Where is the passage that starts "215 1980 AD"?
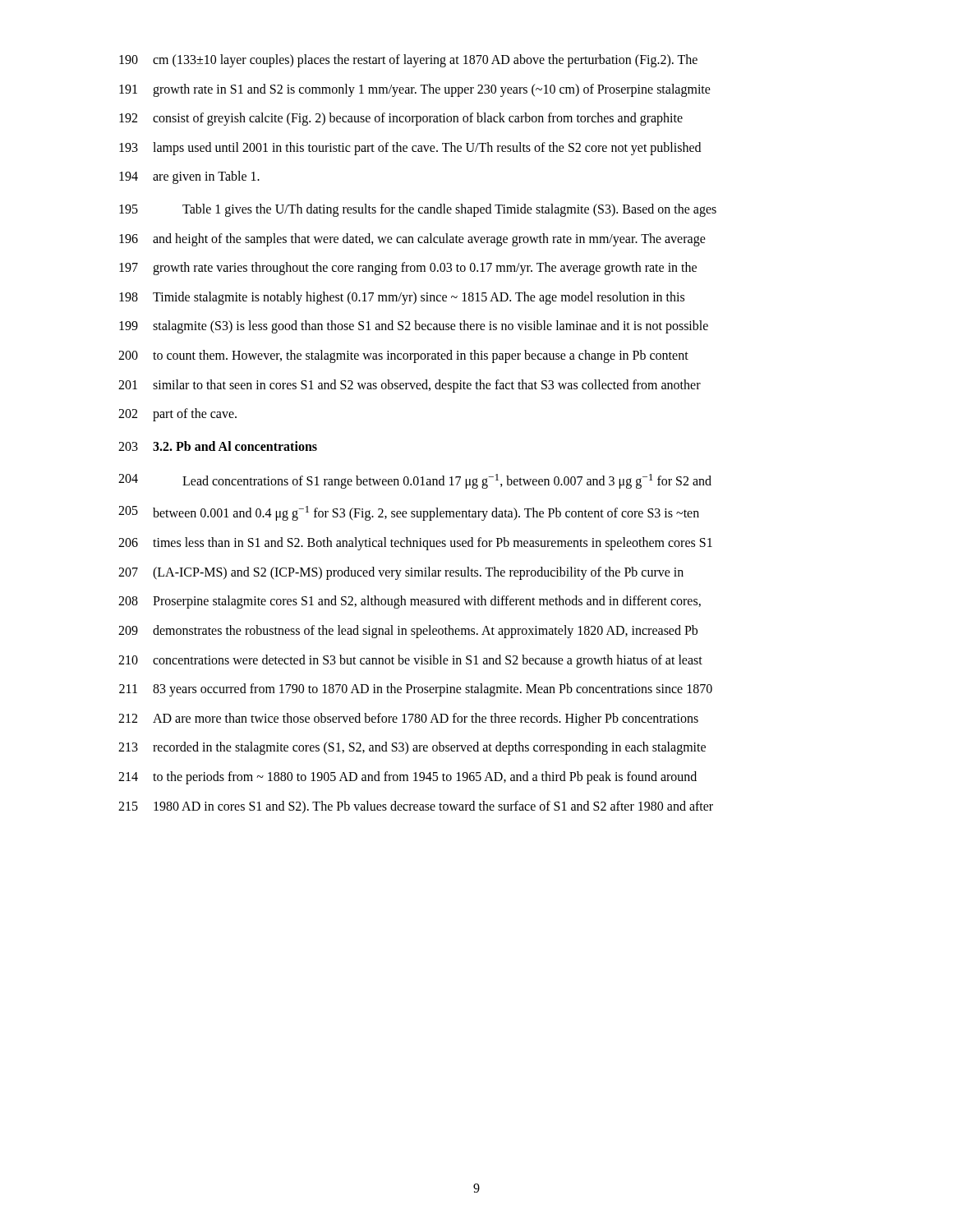The width and height of the screenshot is (953, 1232). pyautogui.click(x=485, y=806)
